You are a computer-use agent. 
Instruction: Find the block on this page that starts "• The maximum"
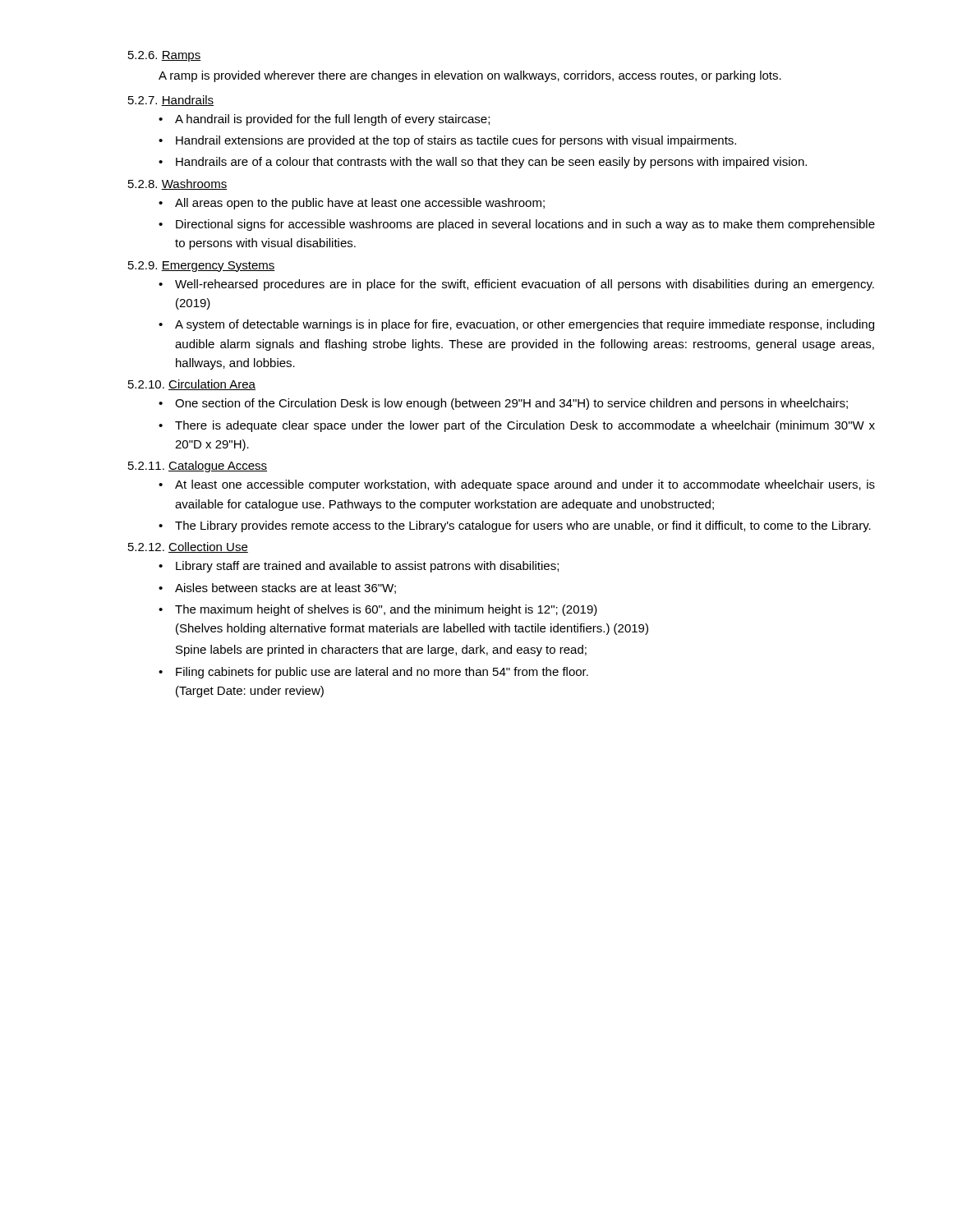pos(517,629)
